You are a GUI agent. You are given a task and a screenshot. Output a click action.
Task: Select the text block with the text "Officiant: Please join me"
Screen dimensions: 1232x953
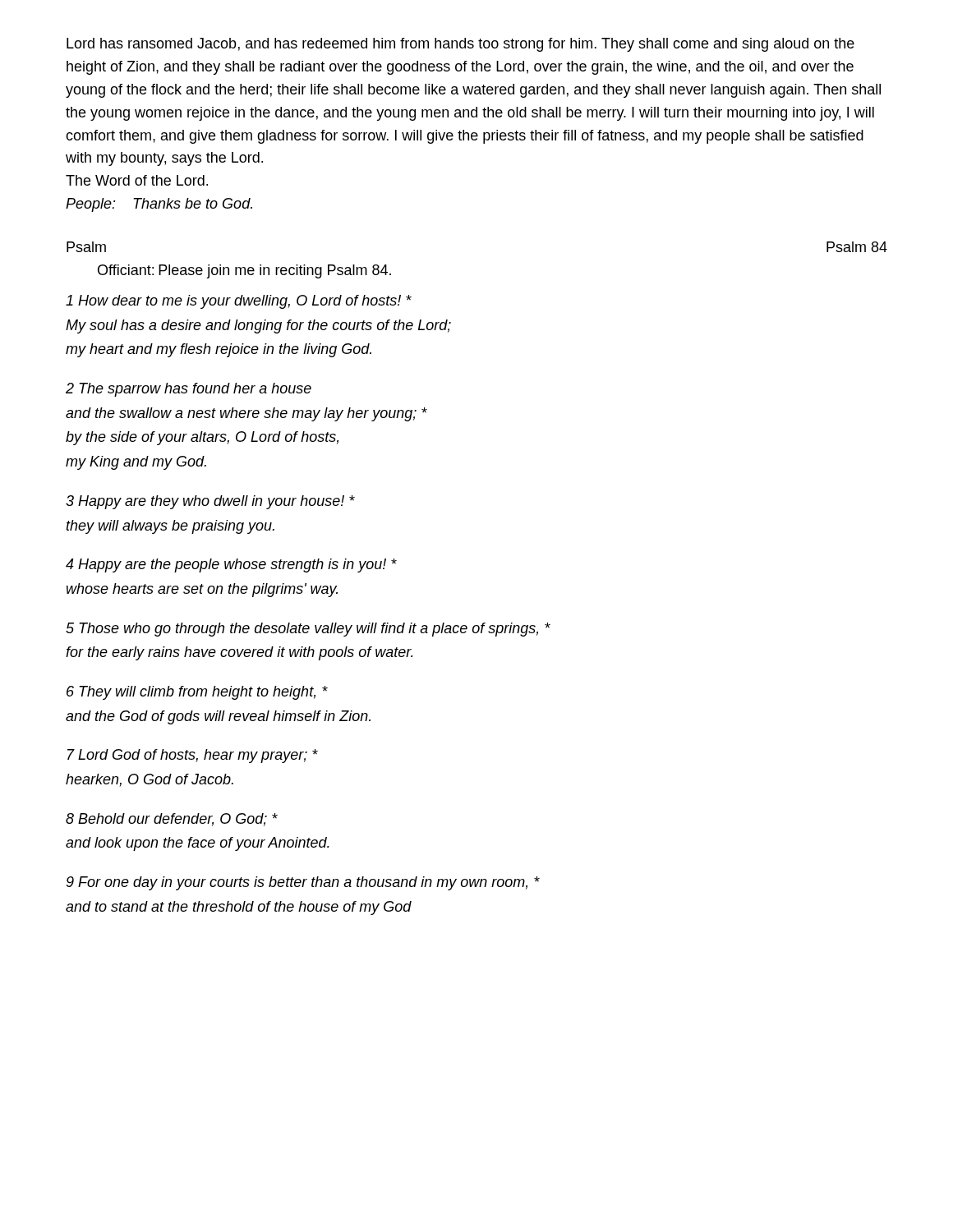[x=240, y=270]
